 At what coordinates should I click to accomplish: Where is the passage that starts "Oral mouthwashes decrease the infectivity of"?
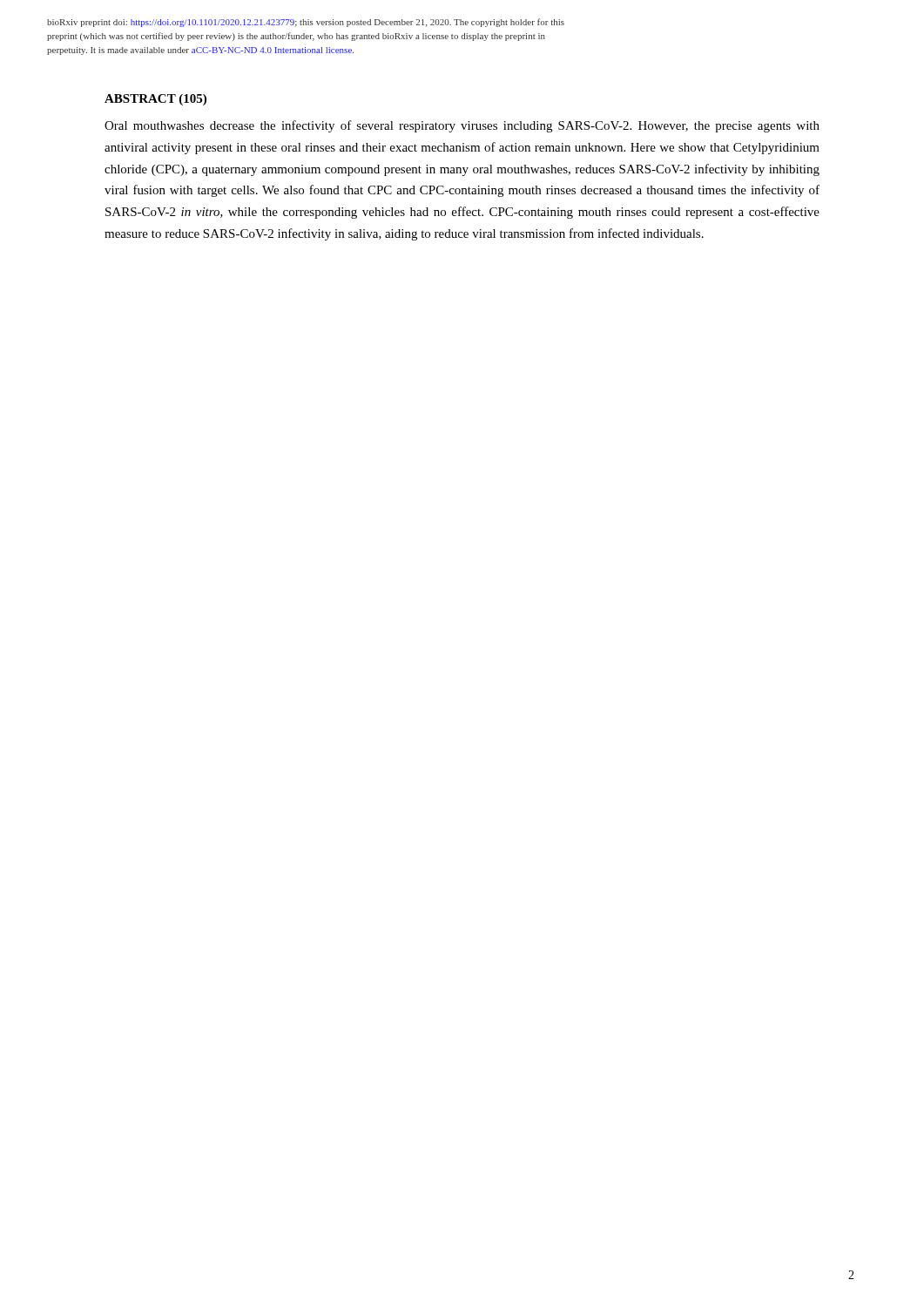(462, 179)
